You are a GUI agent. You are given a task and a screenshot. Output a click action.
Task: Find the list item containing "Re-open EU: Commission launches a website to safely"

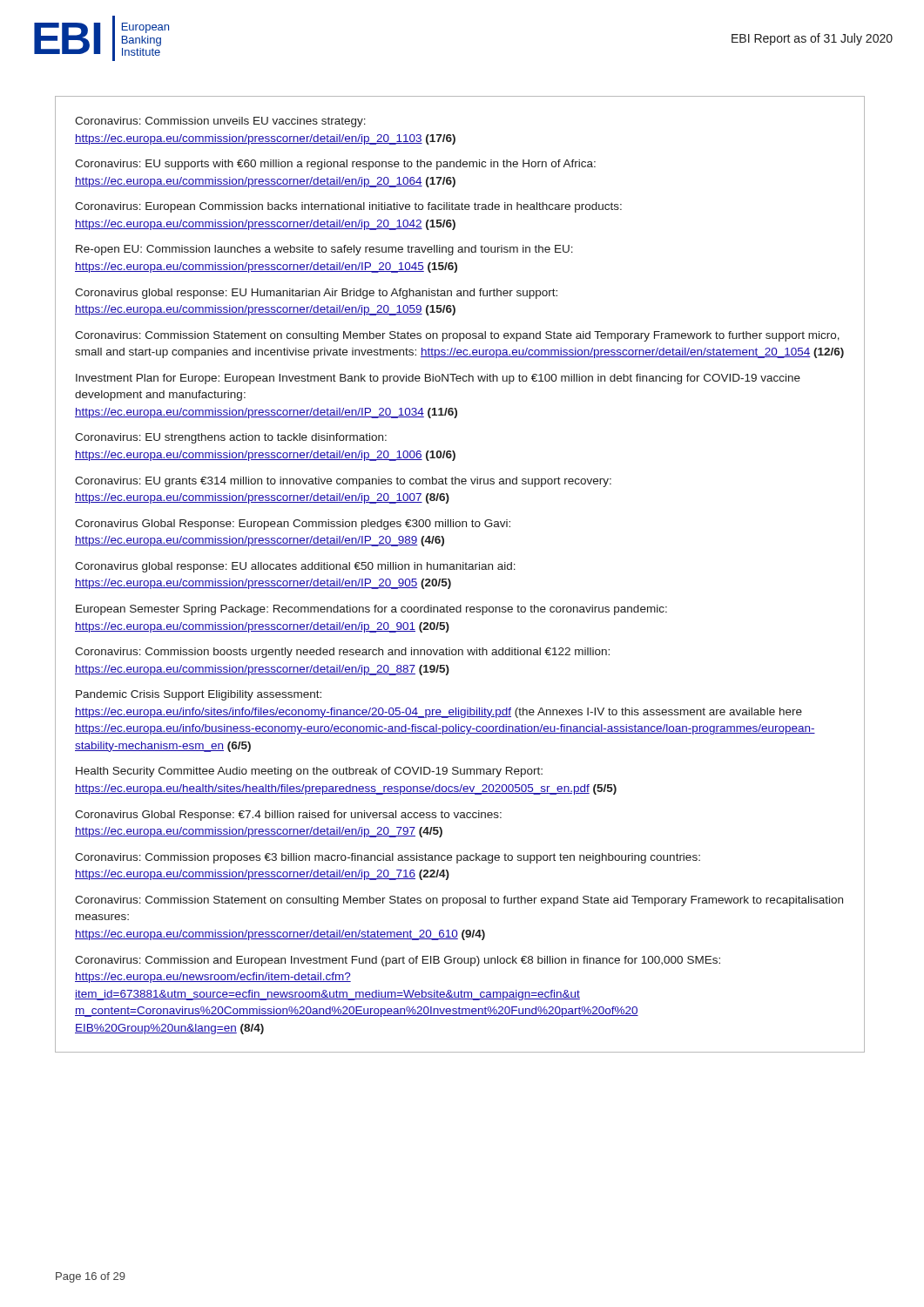point(324,258)
